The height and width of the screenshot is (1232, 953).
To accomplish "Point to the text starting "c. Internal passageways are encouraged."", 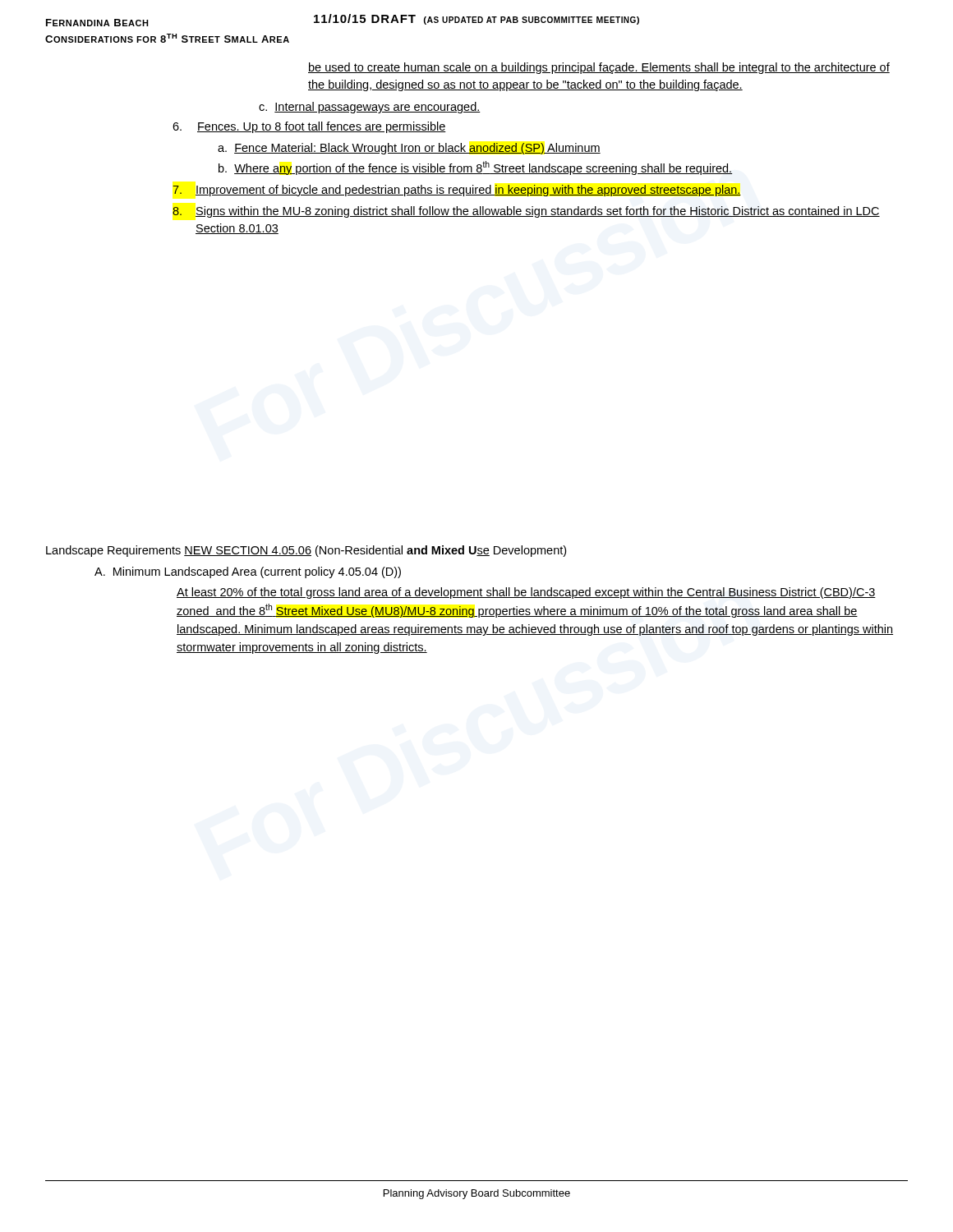I will point(369,107).
